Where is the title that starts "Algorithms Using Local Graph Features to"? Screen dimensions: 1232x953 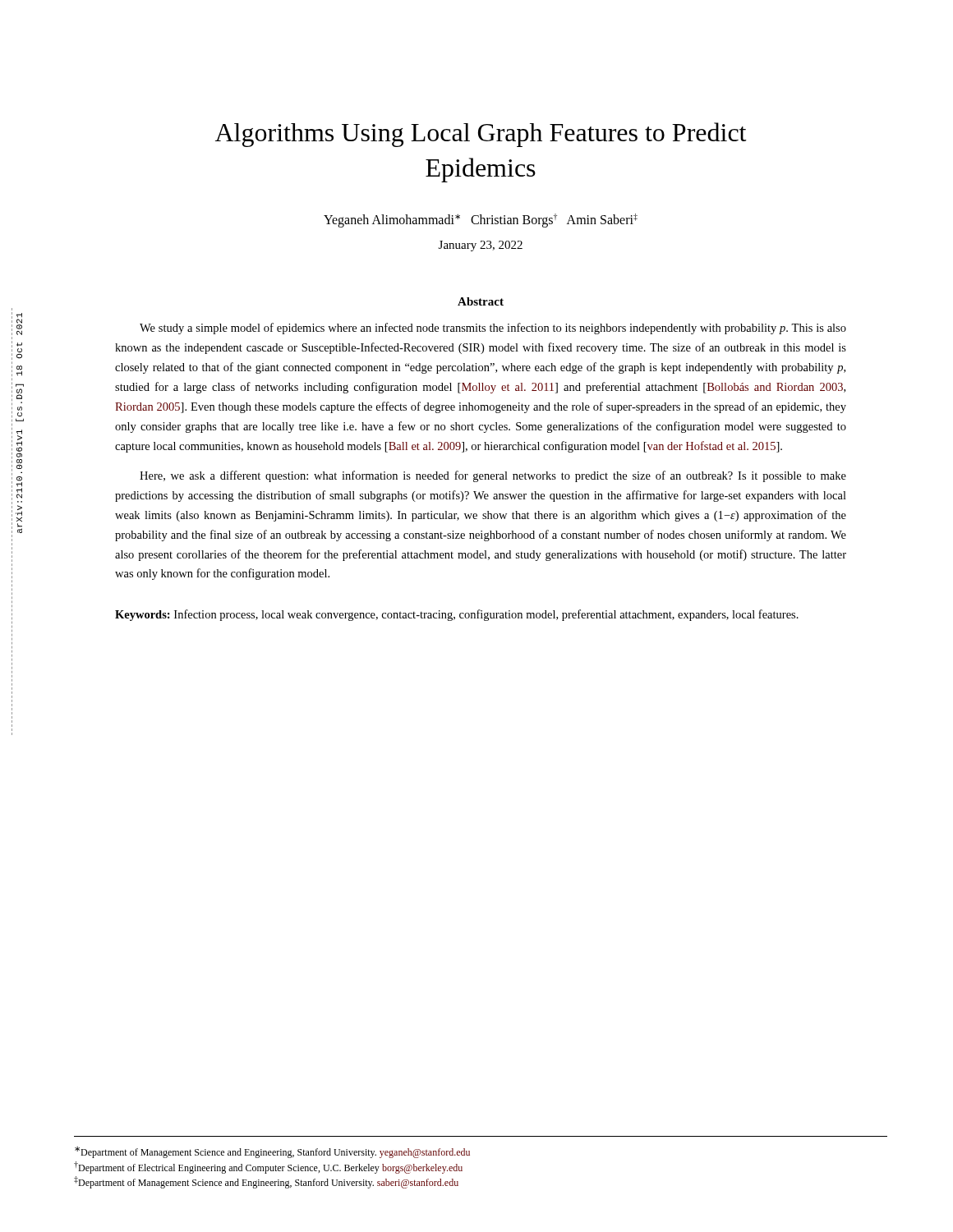[481, 150]
